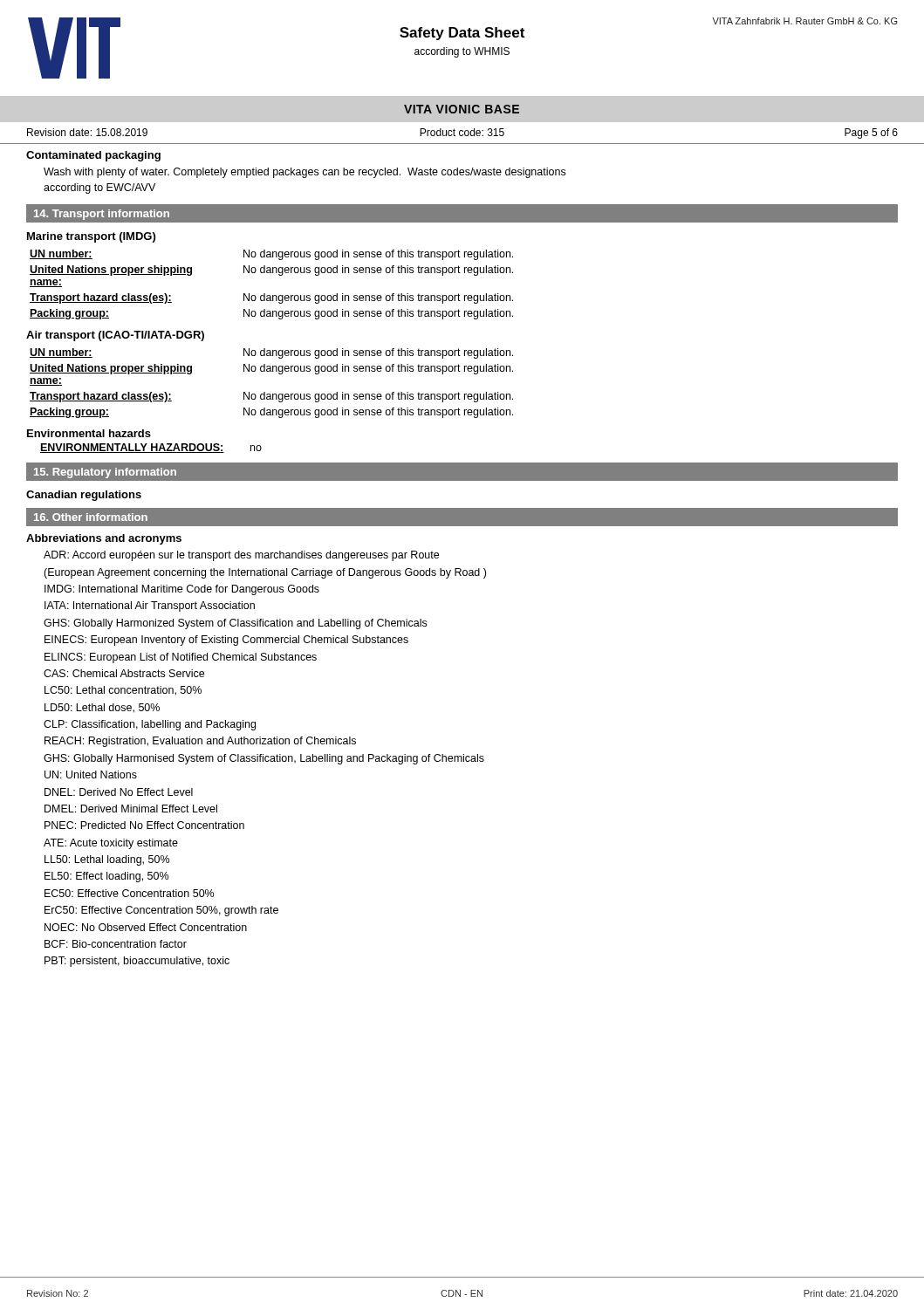Point to "Safety Data Sheet"
This screenshot has height=1309, width=924.
(462, 33)
